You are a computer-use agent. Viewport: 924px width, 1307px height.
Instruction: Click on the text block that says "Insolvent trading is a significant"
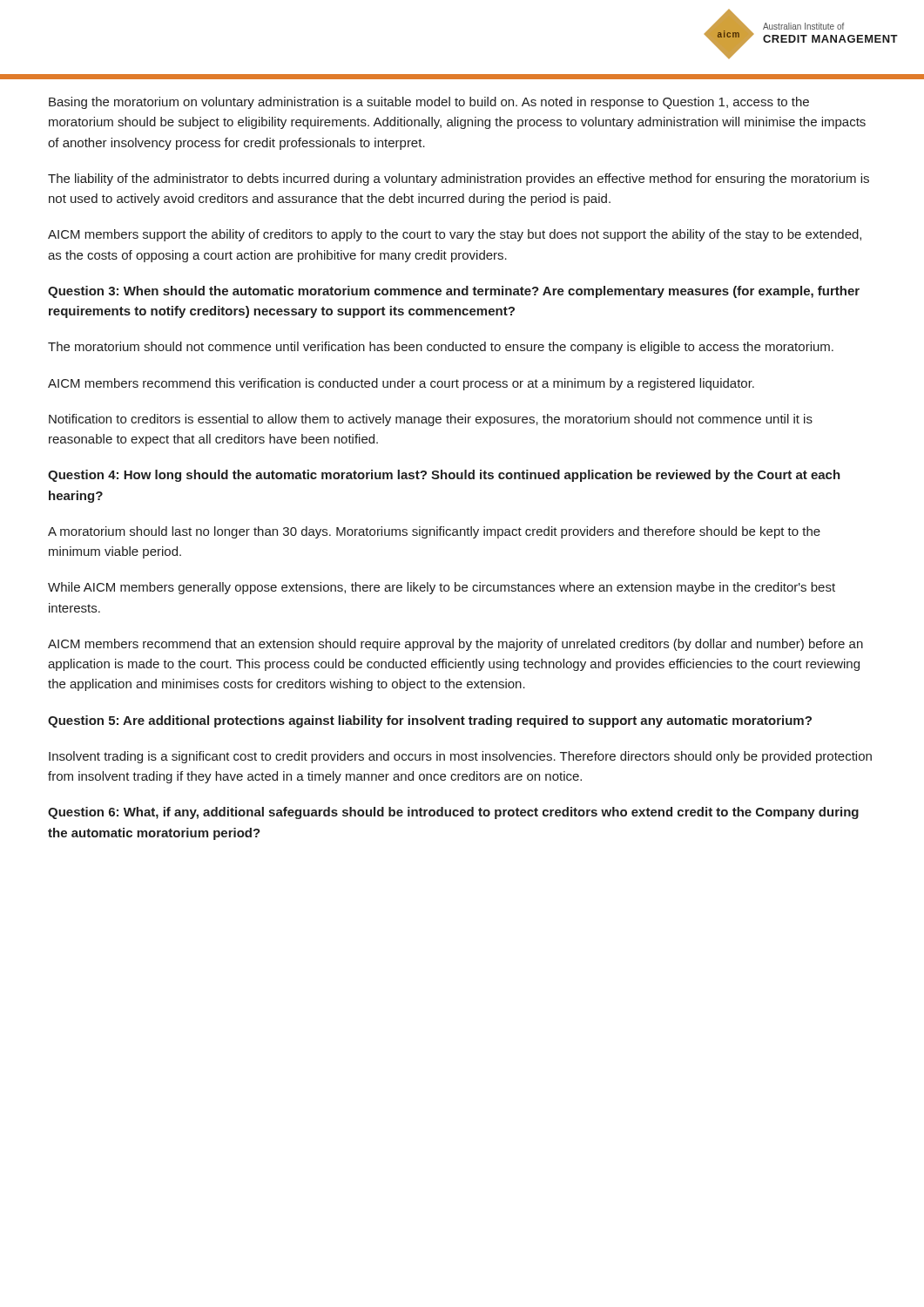[460, 766]
